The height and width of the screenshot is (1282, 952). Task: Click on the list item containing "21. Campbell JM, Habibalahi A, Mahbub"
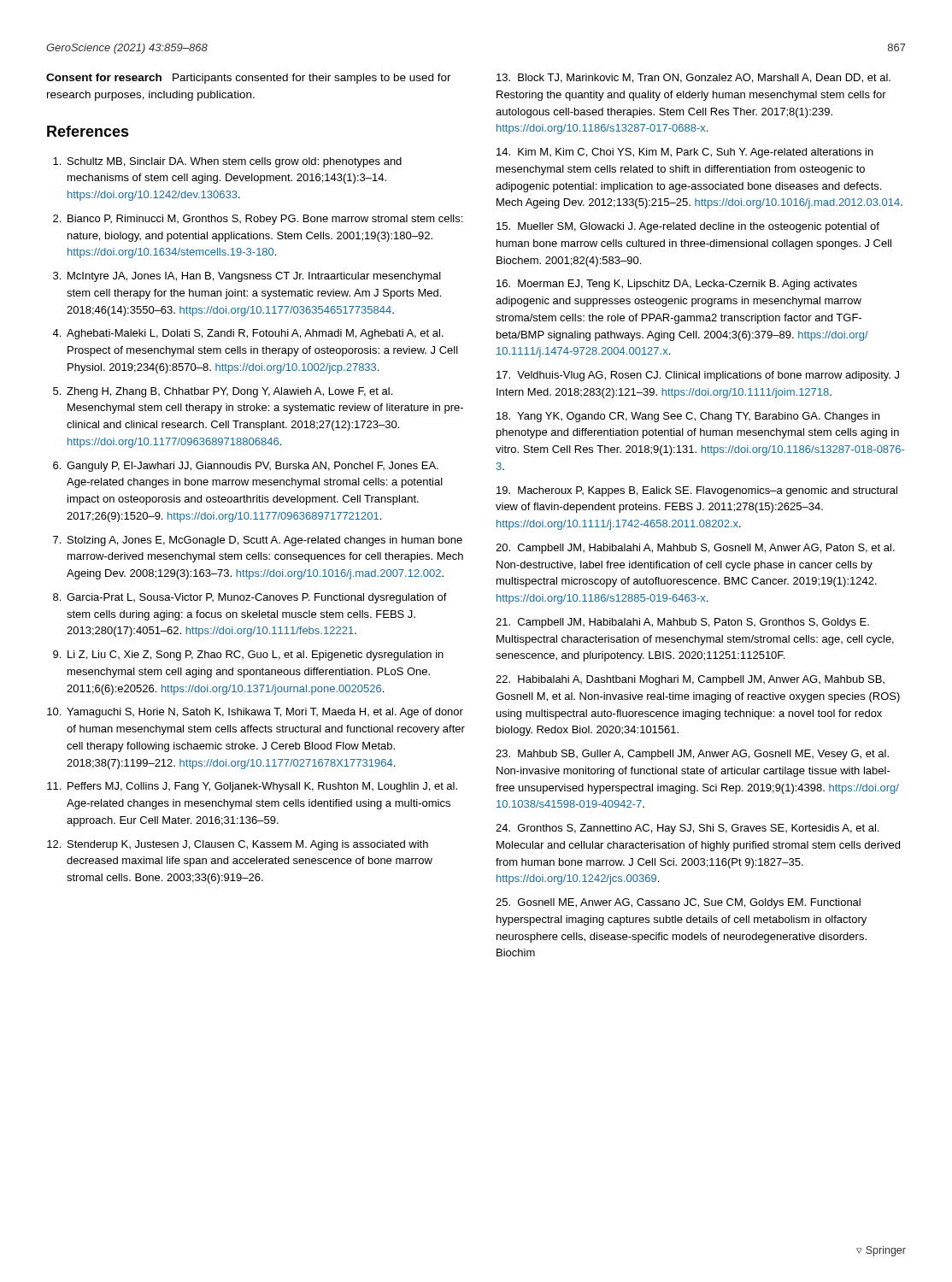click(695, 638)
